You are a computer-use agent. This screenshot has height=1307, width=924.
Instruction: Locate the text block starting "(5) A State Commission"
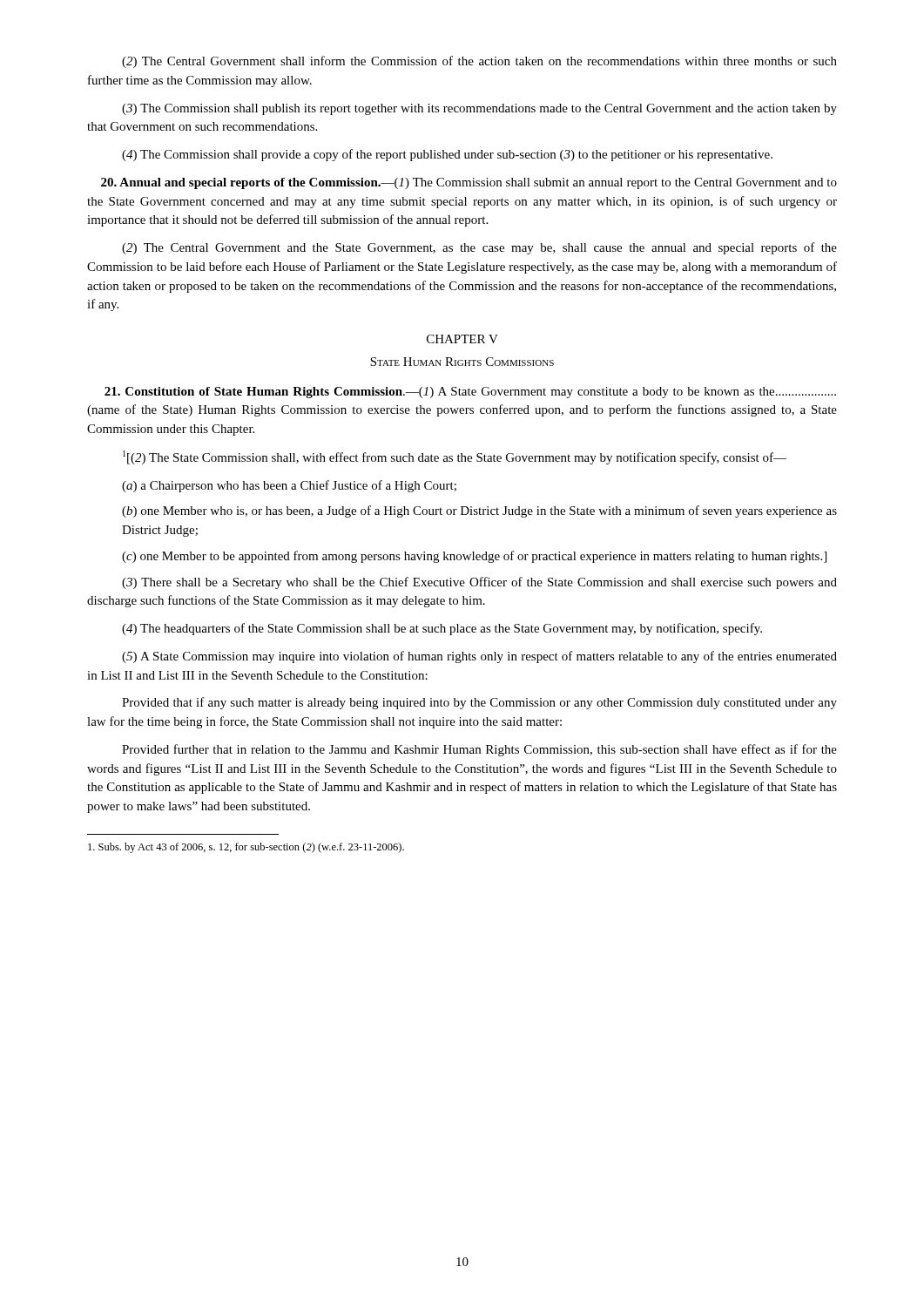pos(462,665)
